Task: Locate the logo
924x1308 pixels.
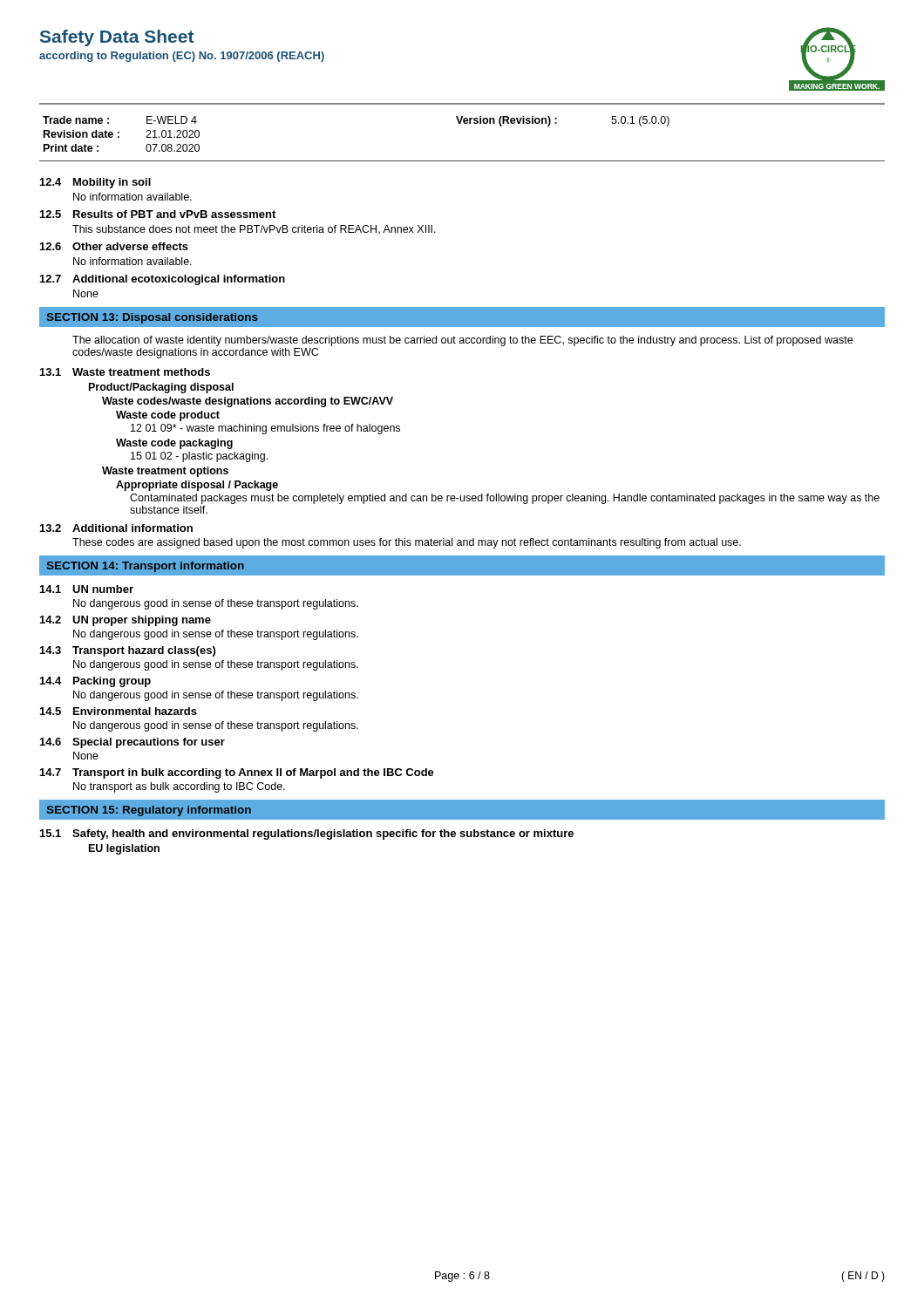Action: (x=811, y=60)
